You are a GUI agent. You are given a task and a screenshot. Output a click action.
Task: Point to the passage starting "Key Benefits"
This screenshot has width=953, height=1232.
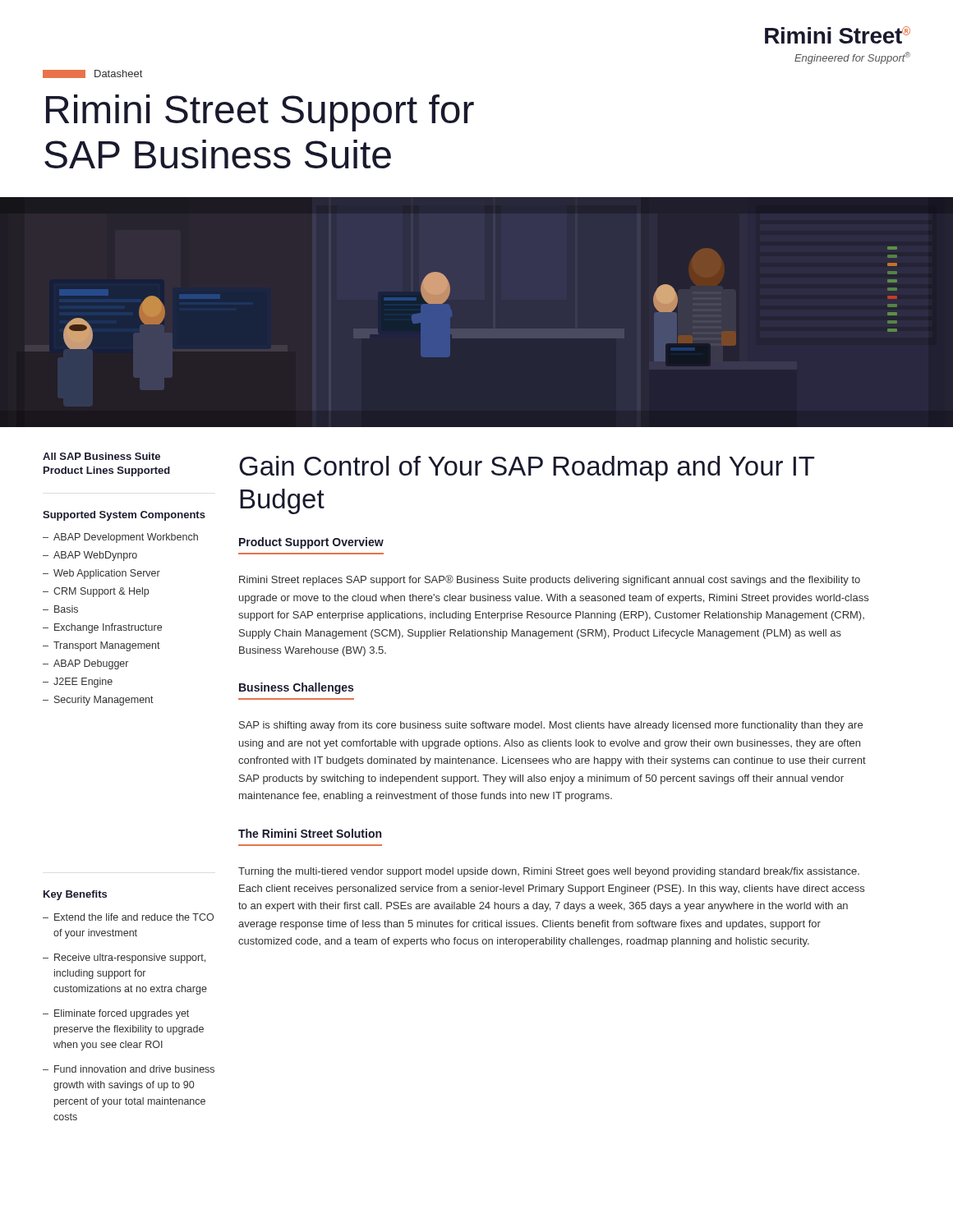point(75,894)
